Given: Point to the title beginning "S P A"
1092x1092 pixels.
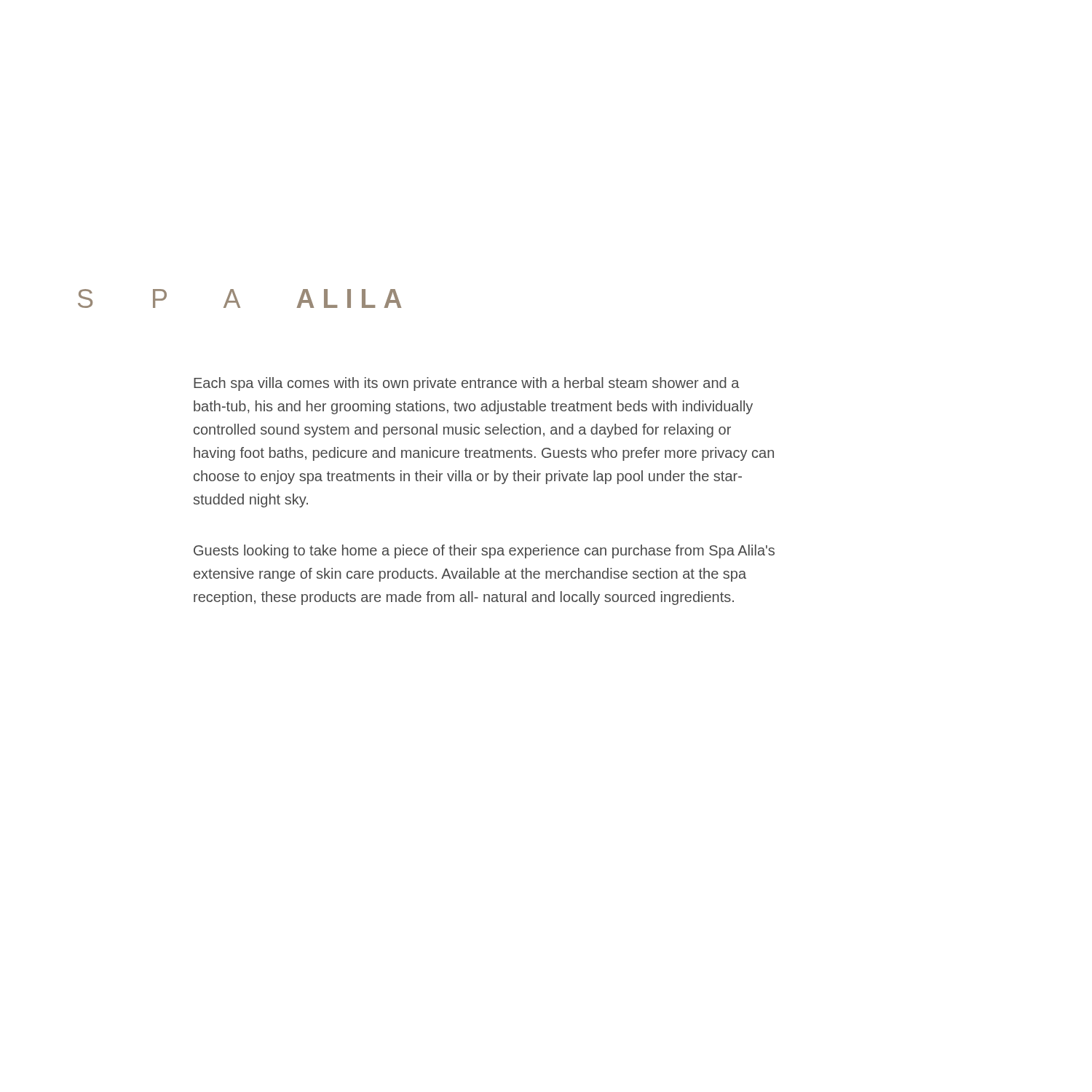Looking at the screenshot, I should coord(243,299).
